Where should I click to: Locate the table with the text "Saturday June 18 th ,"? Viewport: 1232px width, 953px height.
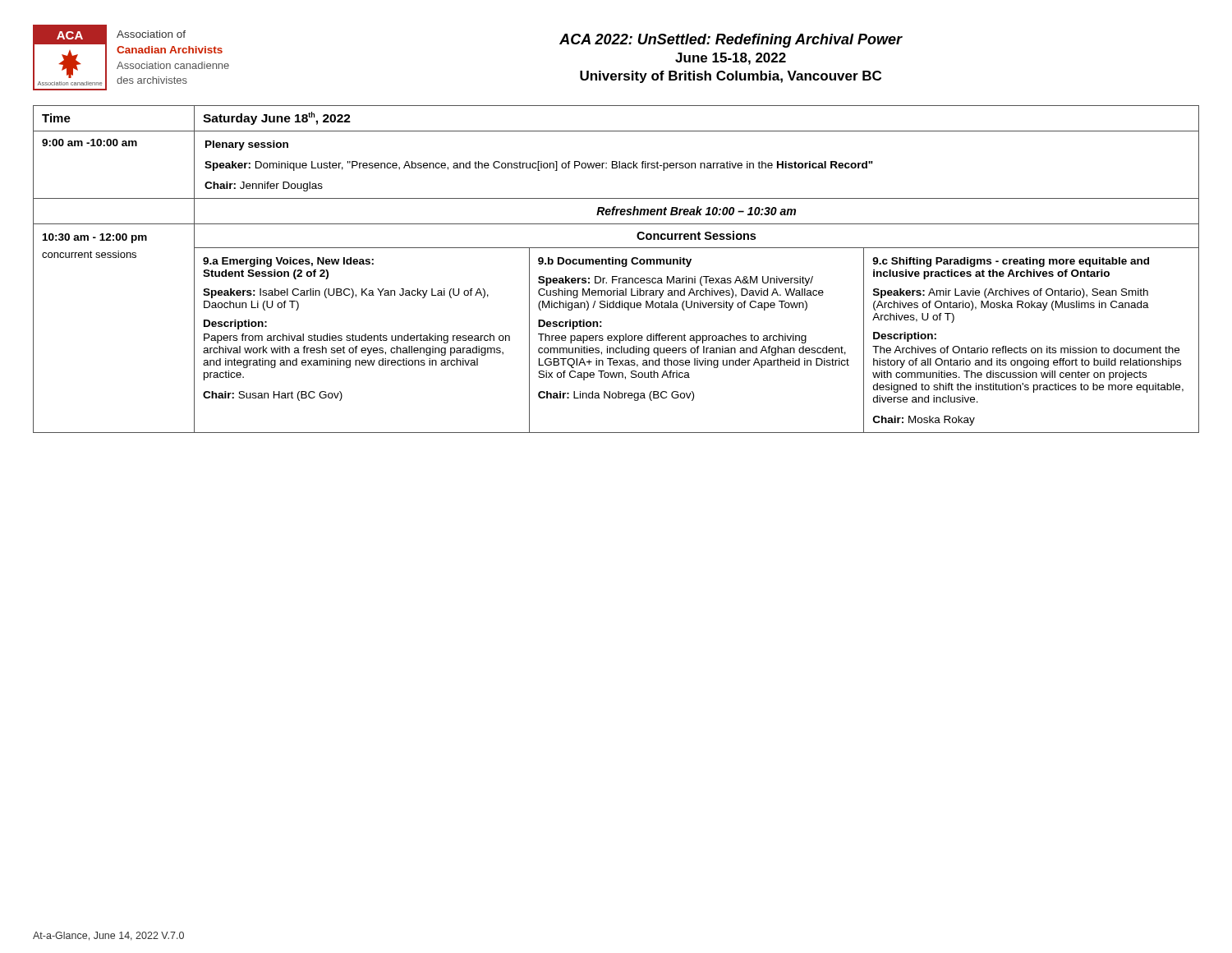coord(616,269)
